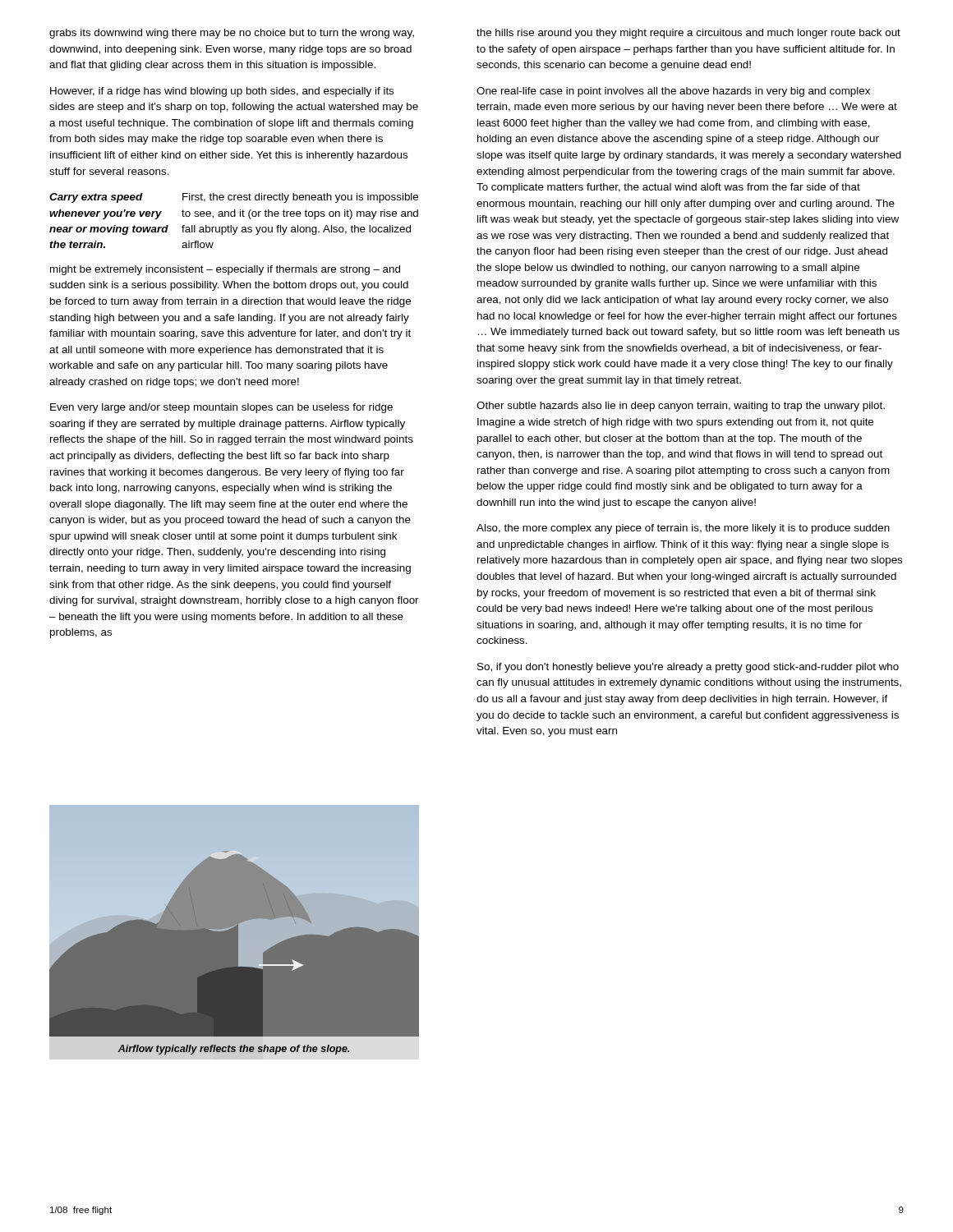Screen dimensions: 1232x953
Task: Find the text block that says "However, if a ridge has wind"
Action: [x=234, y=131]
